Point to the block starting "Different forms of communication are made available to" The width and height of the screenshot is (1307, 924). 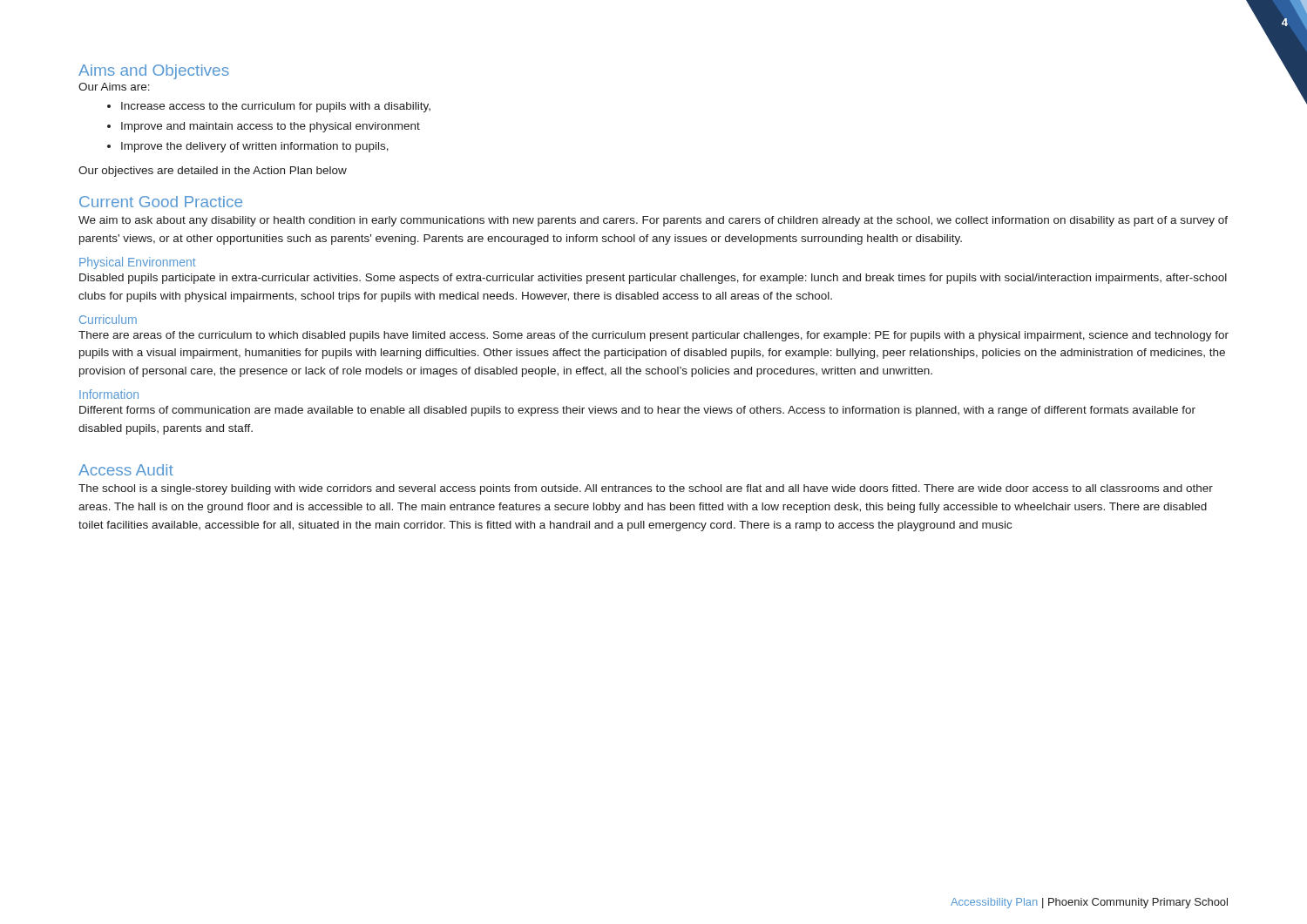pos(654,420)
